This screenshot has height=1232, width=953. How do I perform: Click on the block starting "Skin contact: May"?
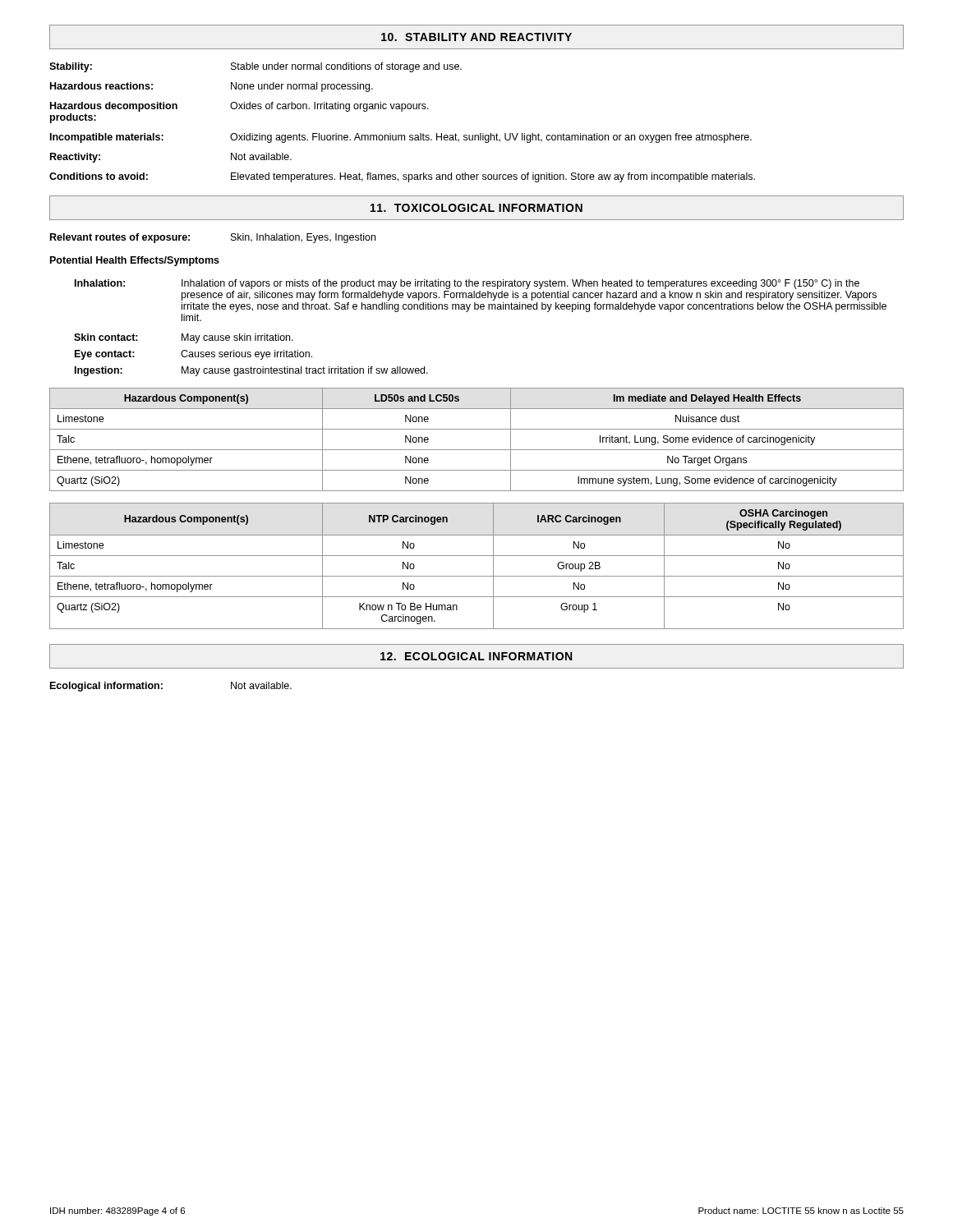click(x=184, y=338)
